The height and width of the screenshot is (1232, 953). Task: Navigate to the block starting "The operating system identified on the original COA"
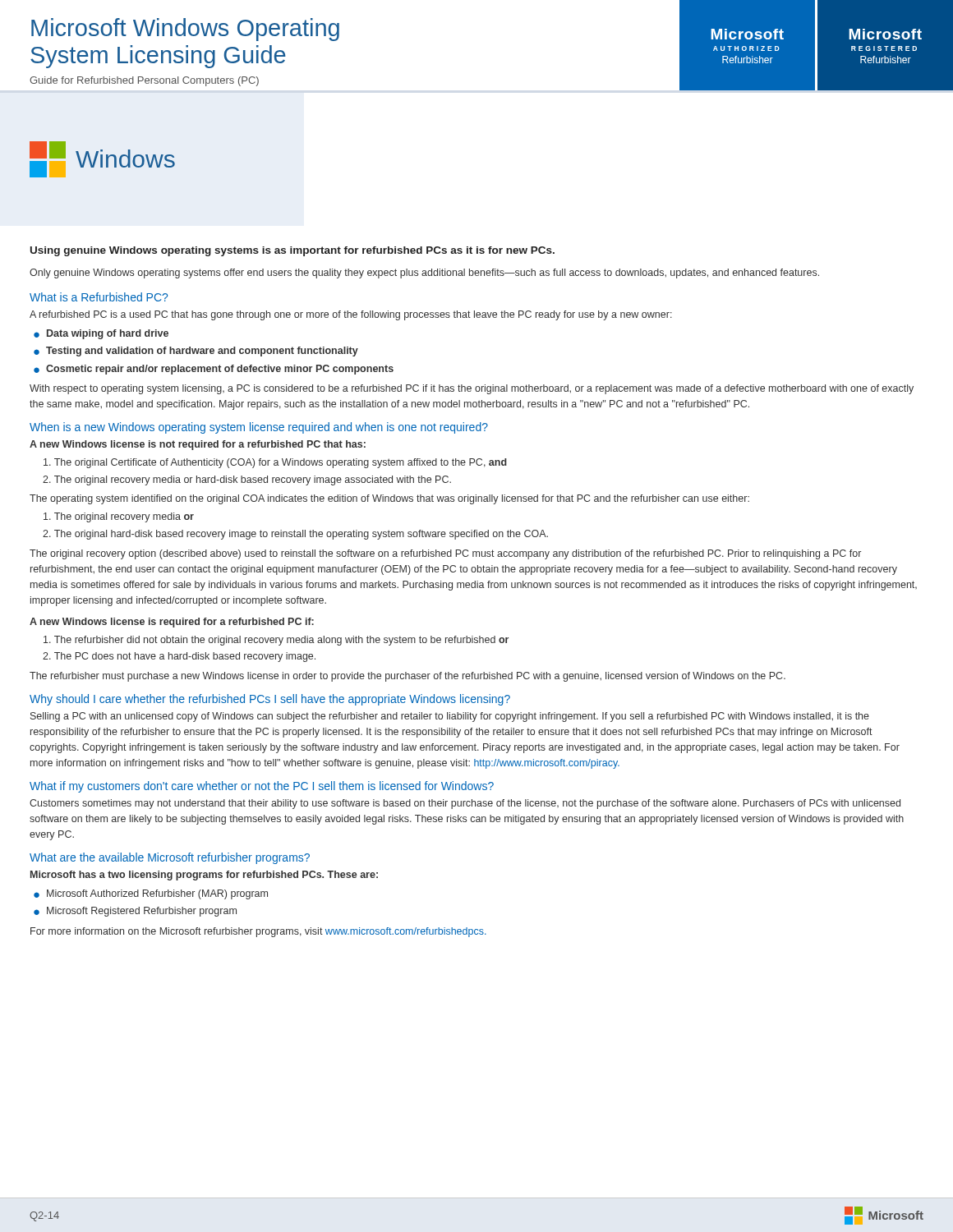pyautogui.click(x=390, y=499)
